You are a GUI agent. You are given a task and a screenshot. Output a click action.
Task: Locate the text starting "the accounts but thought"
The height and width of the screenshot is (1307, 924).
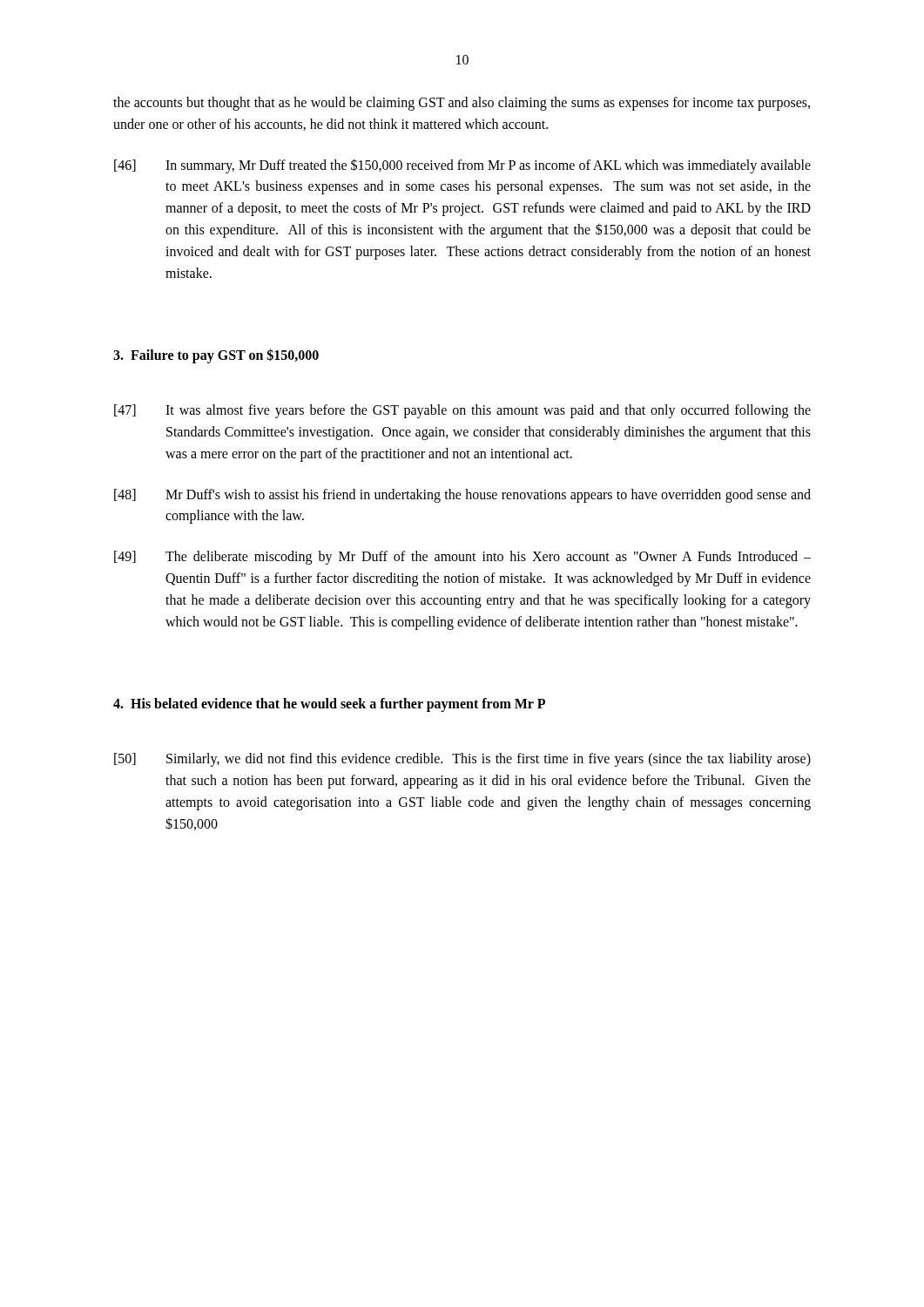click(x=462, y=113)
